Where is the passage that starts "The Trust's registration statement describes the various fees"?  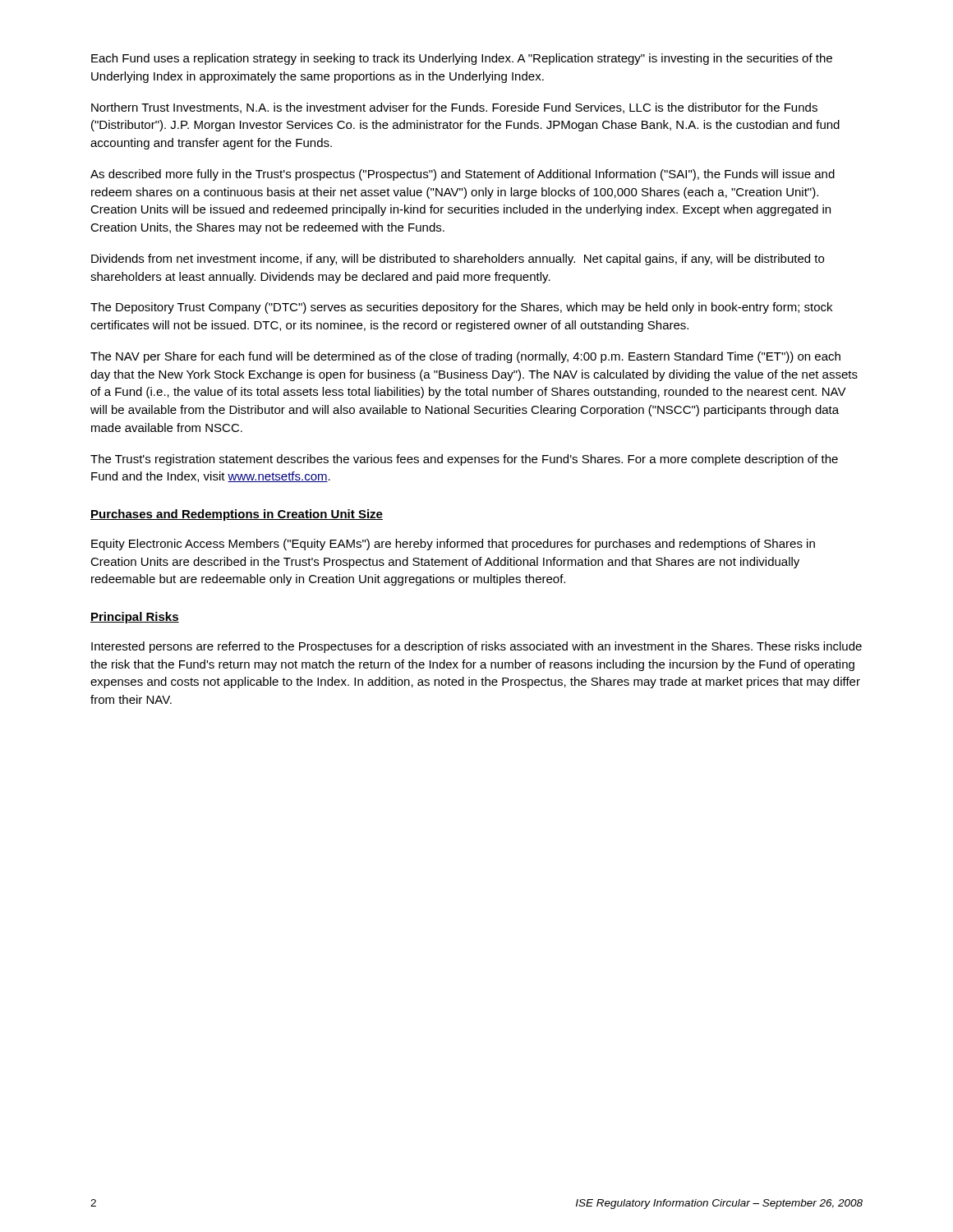point(464,467)
